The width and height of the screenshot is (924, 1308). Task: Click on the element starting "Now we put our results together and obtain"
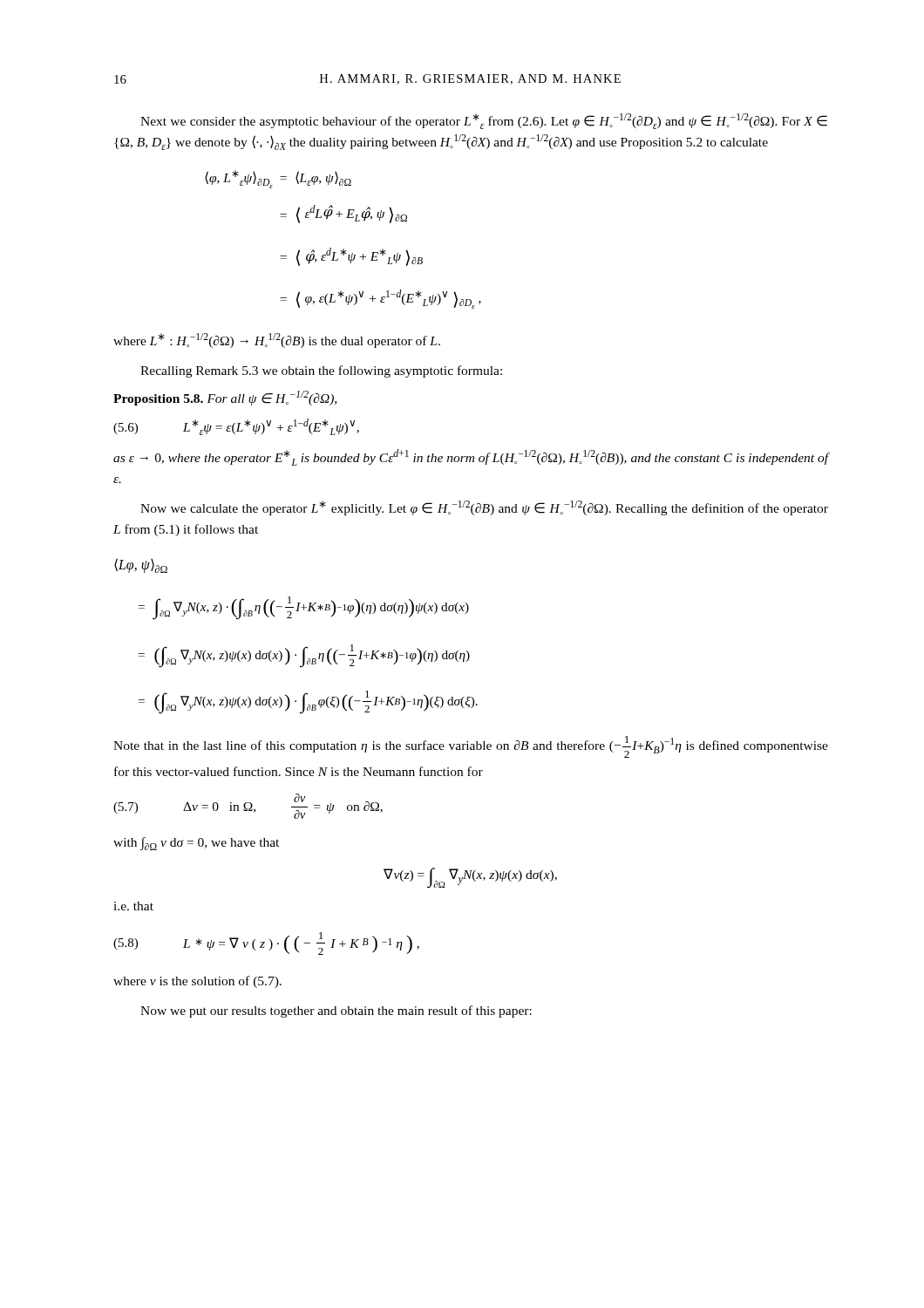(336, 1011)
